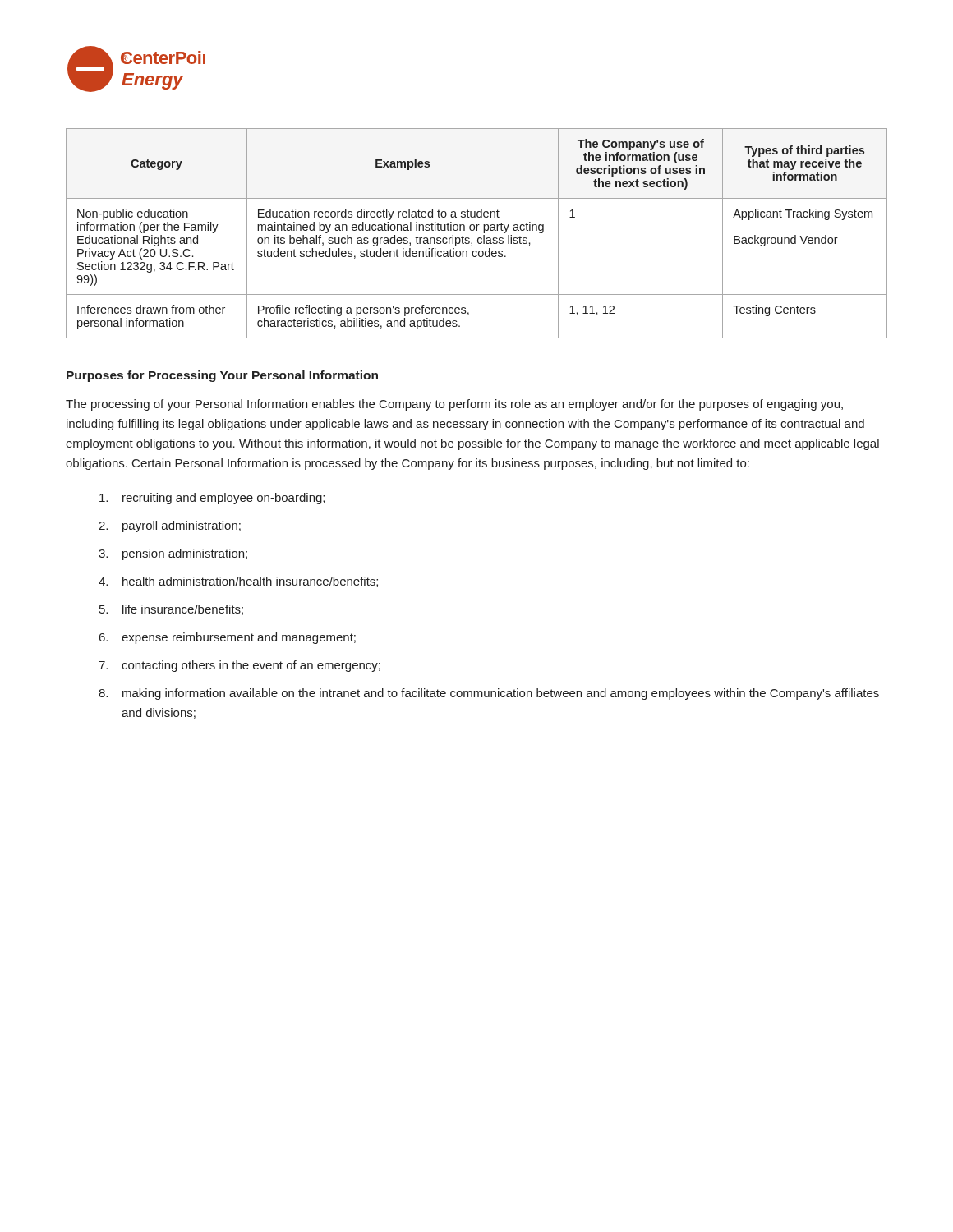
Task: Where does it say "recruiting and employee on-boarding;"?
Action: [212, 499]
